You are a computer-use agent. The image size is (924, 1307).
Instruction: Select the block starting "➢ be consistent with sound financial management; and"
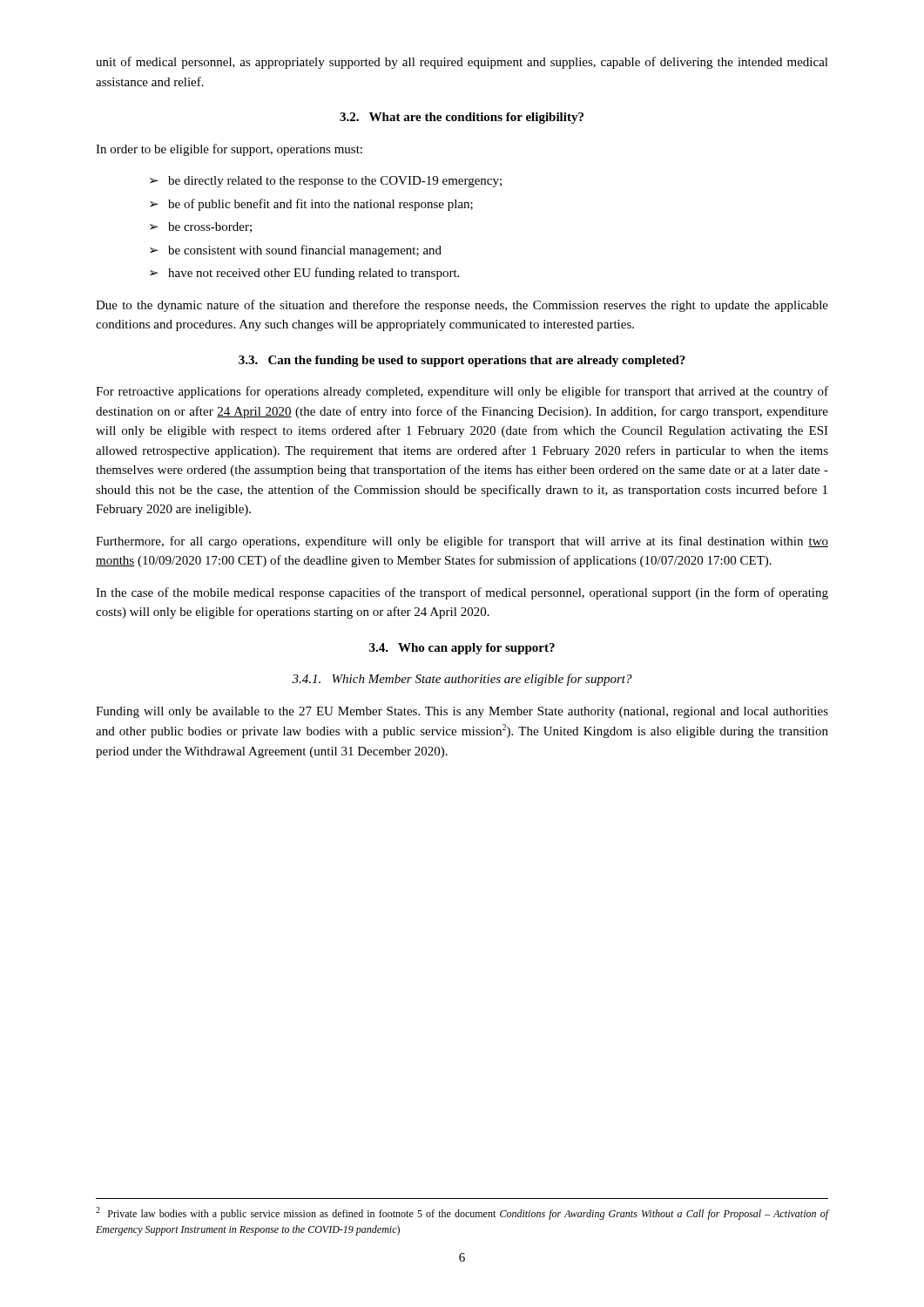(x=295, y=250)
